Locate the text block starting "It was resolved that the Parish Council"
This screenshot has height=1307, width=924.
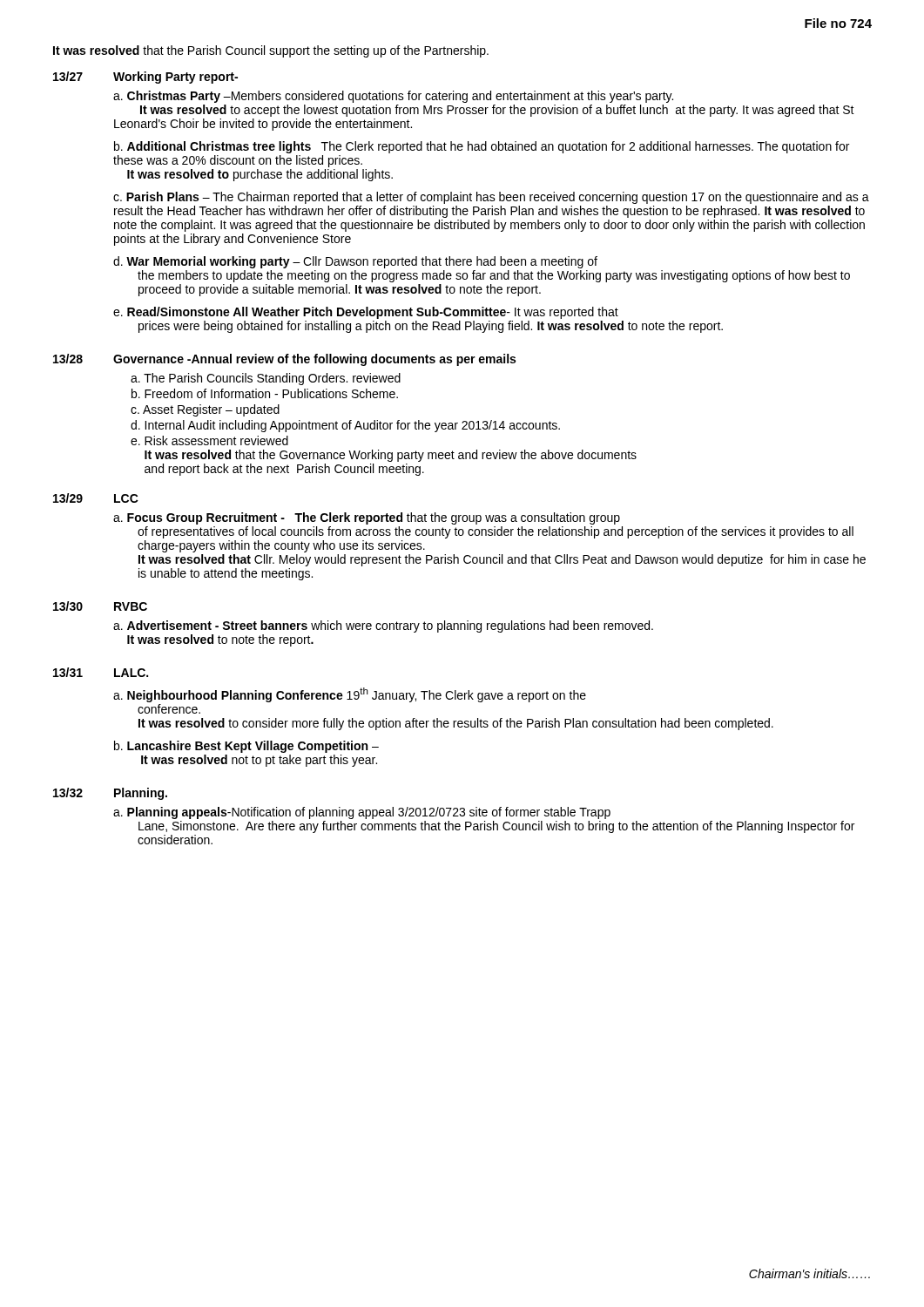(x=271, y=51)
